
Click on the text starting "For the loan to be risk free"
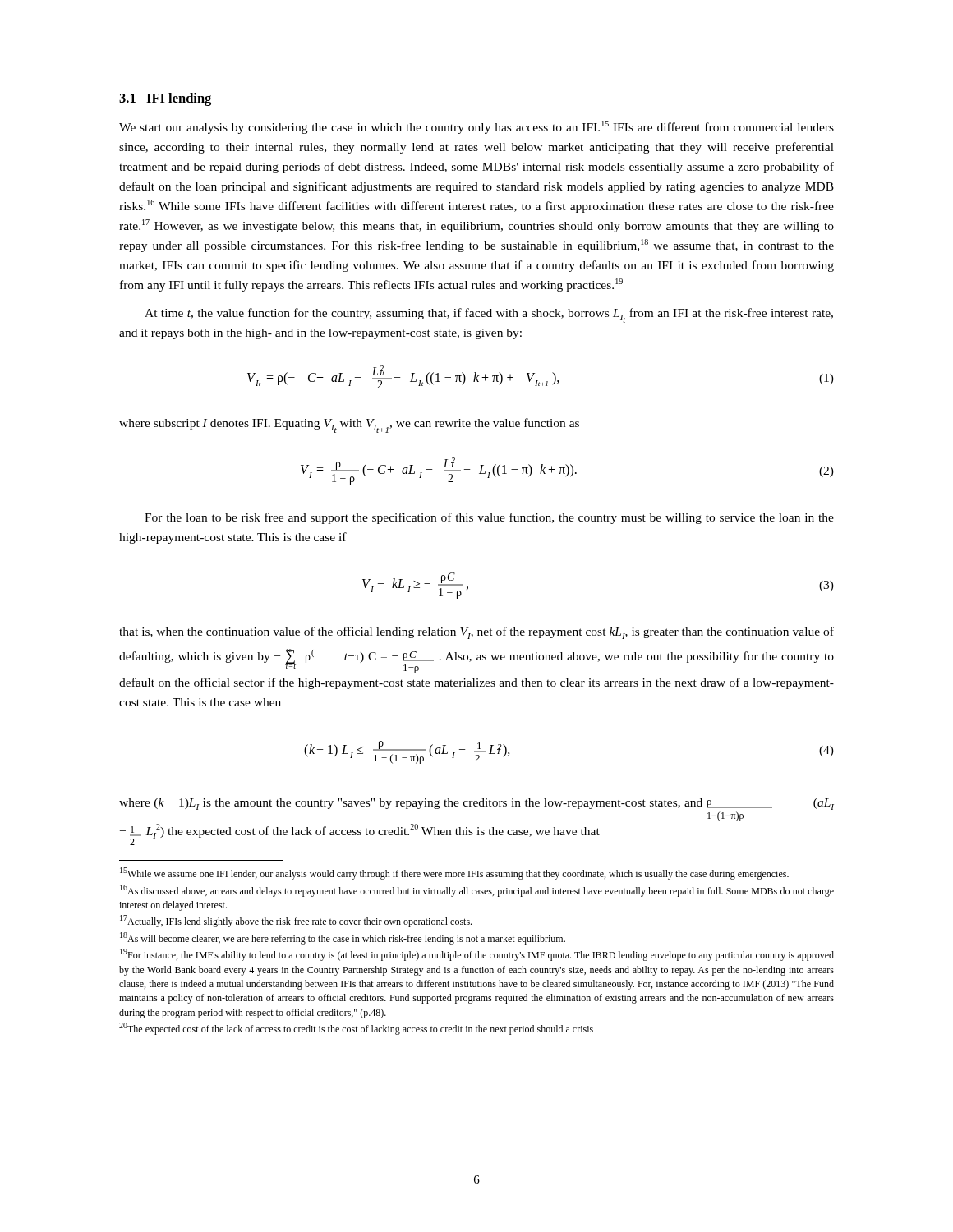coord(476,527)
